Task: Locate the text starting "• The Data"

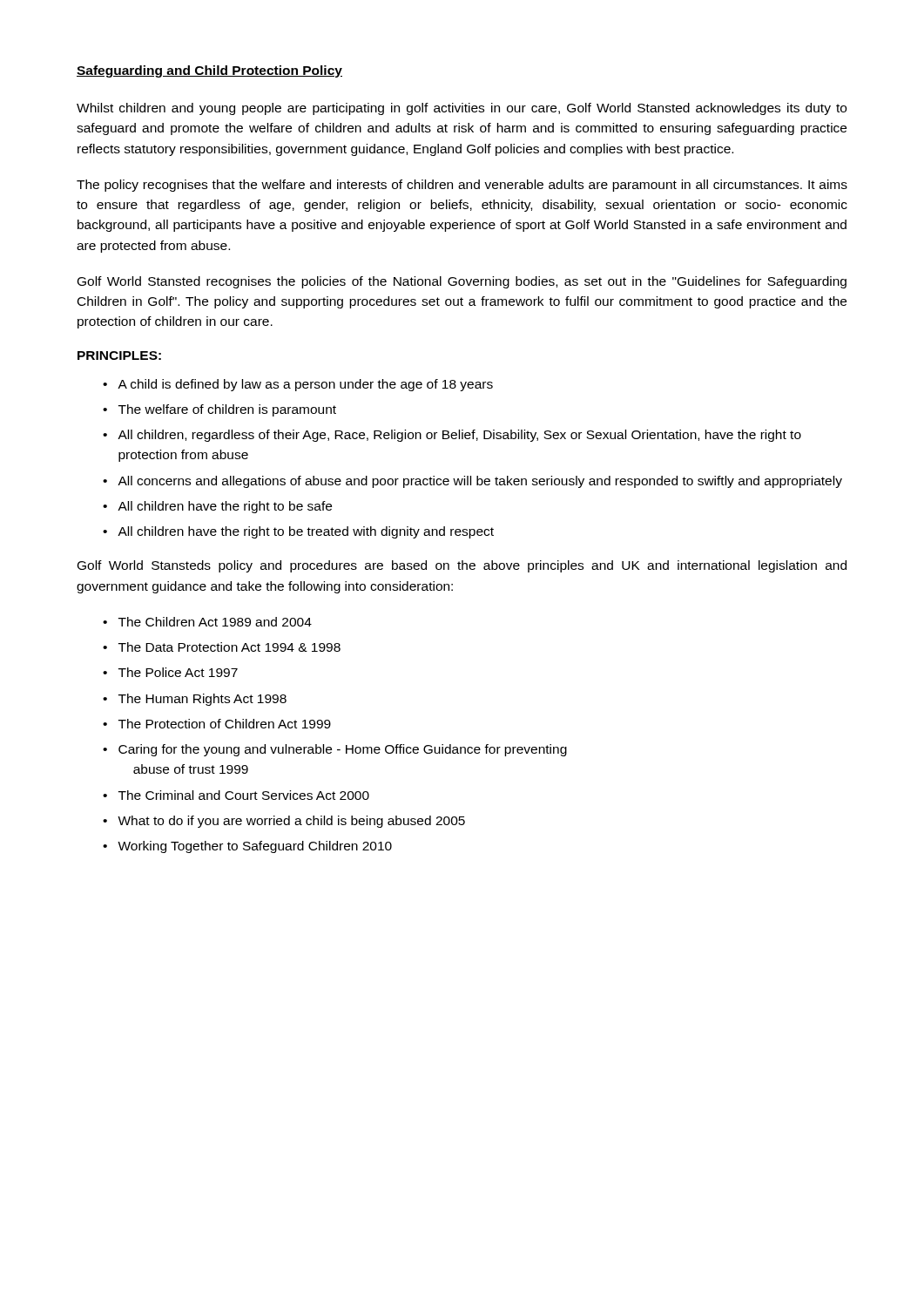Action: [222, 647]
